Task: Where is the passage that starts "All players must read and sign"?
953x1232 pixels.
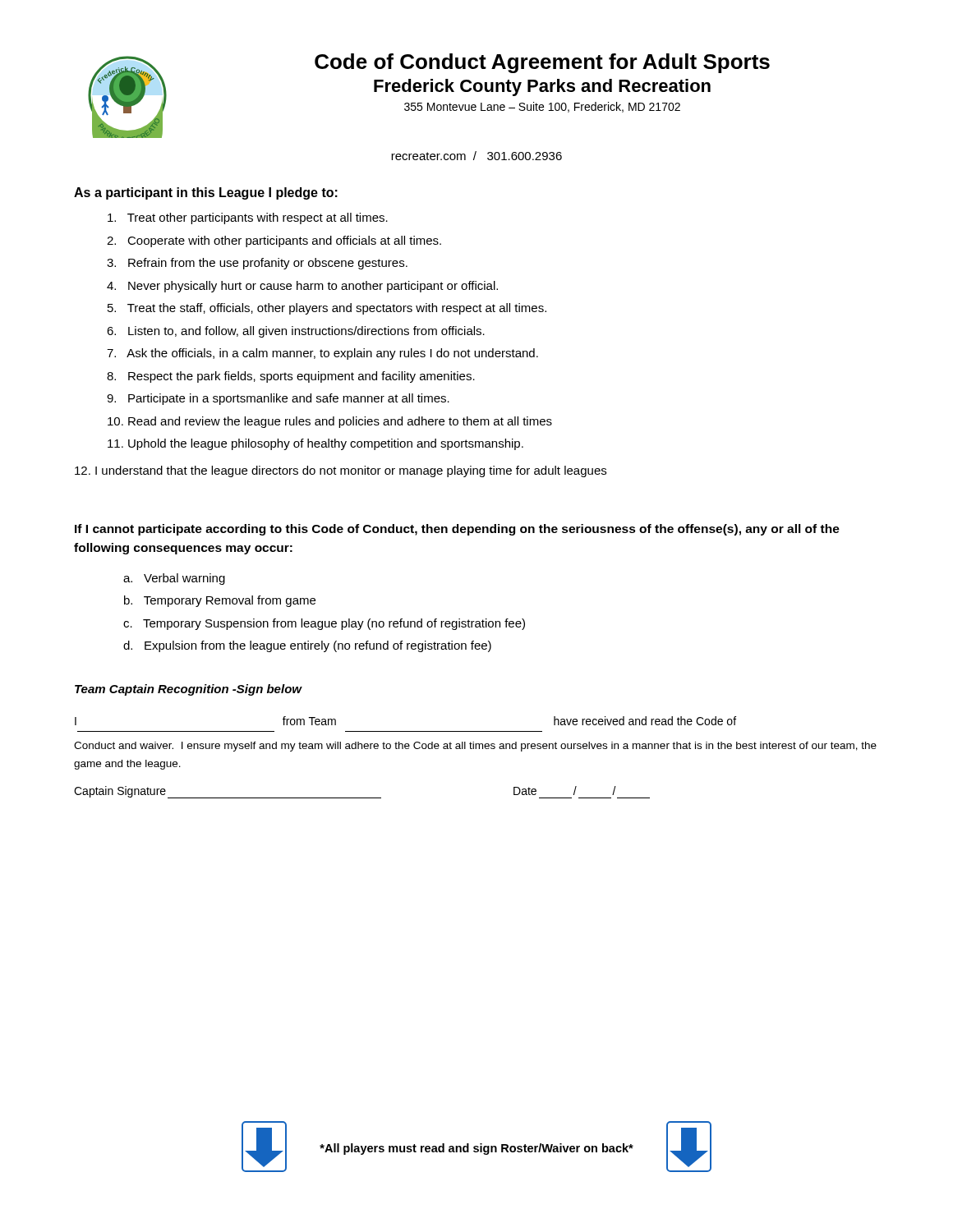Action: coord(476,1148)
